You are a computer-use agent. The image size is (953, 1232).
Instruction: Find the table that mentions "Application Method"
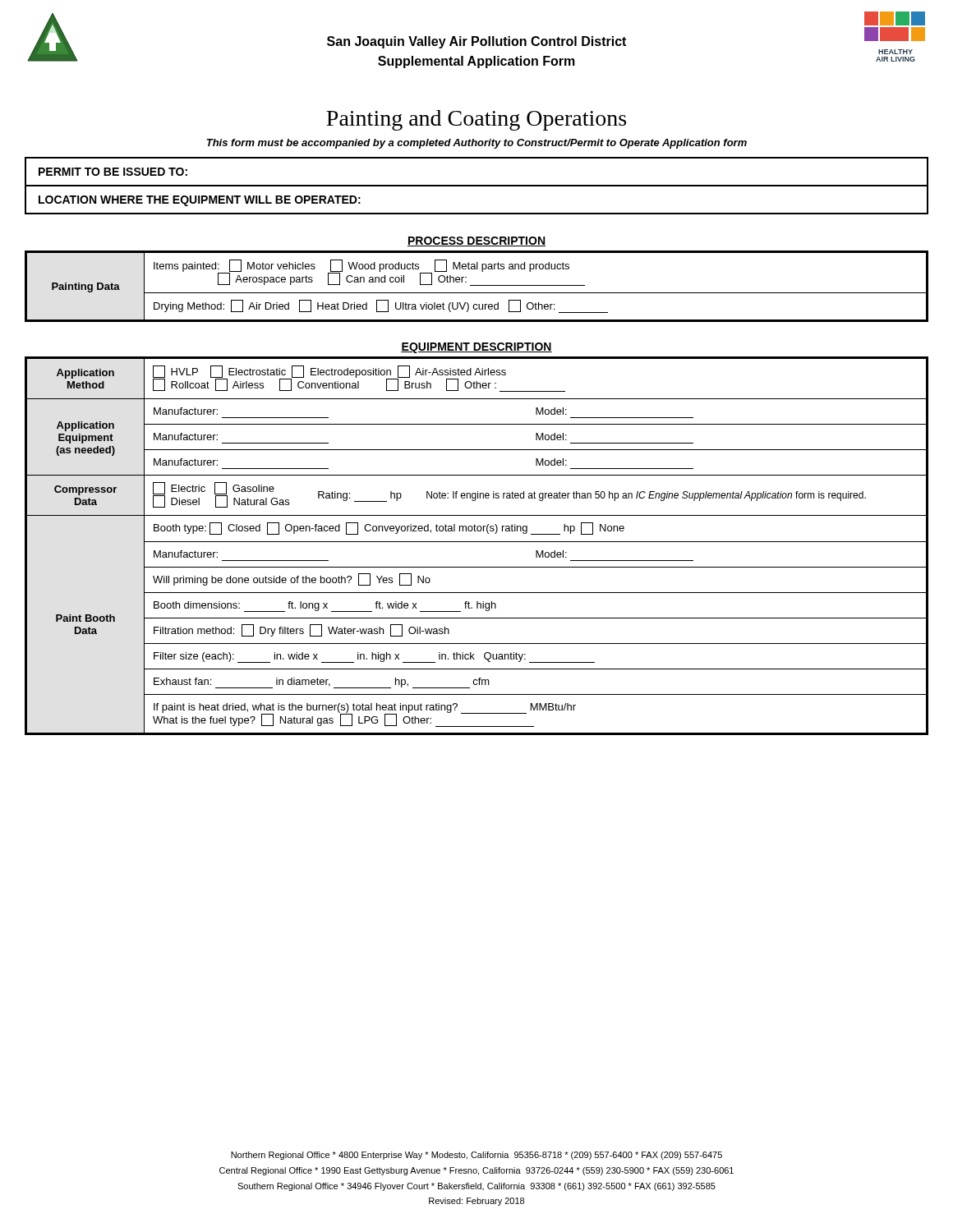point(476,546)
